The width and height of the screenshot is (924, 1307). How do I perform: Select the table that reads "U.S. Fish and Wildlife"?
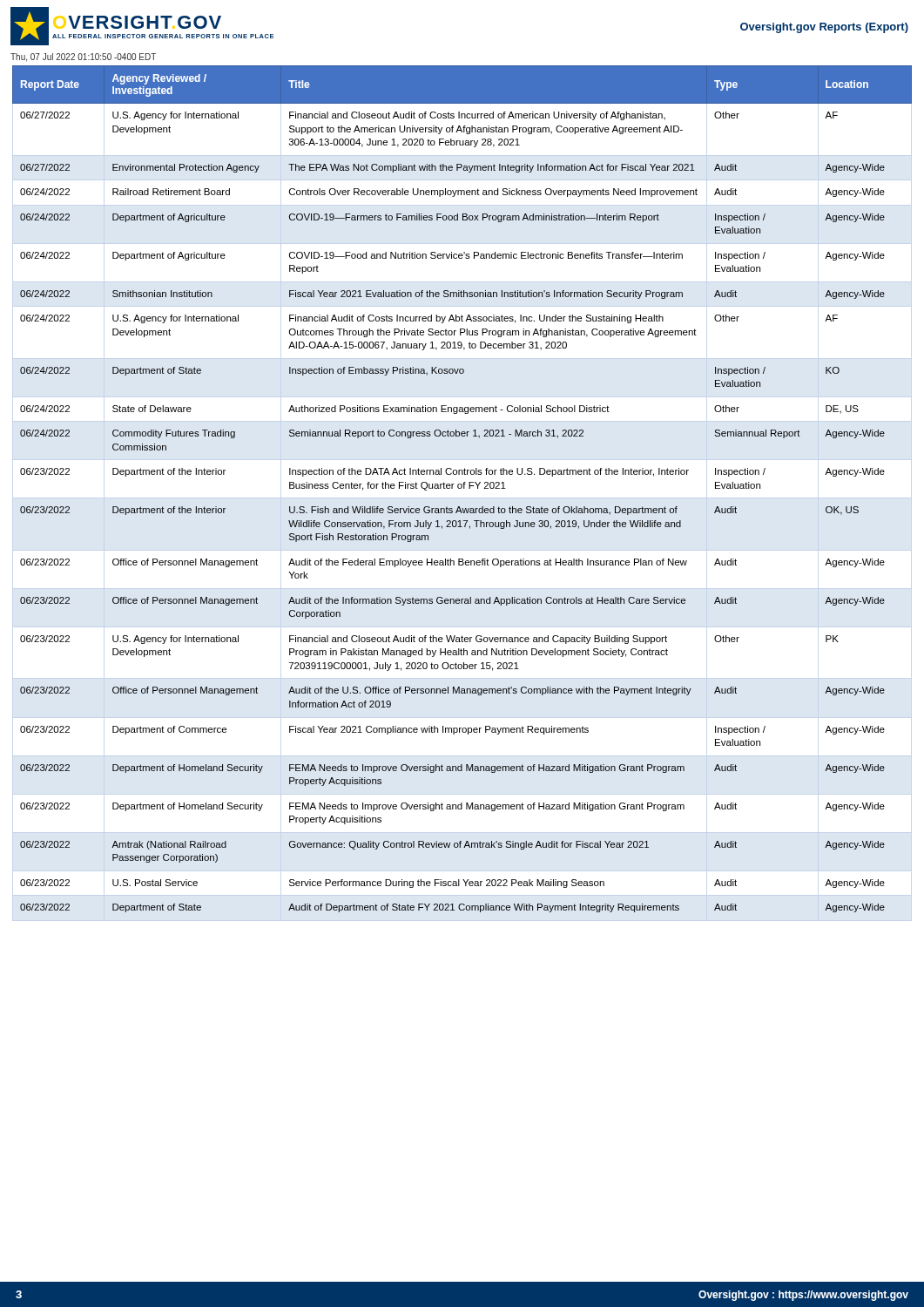pyautogui.click(x=462, y=493)
